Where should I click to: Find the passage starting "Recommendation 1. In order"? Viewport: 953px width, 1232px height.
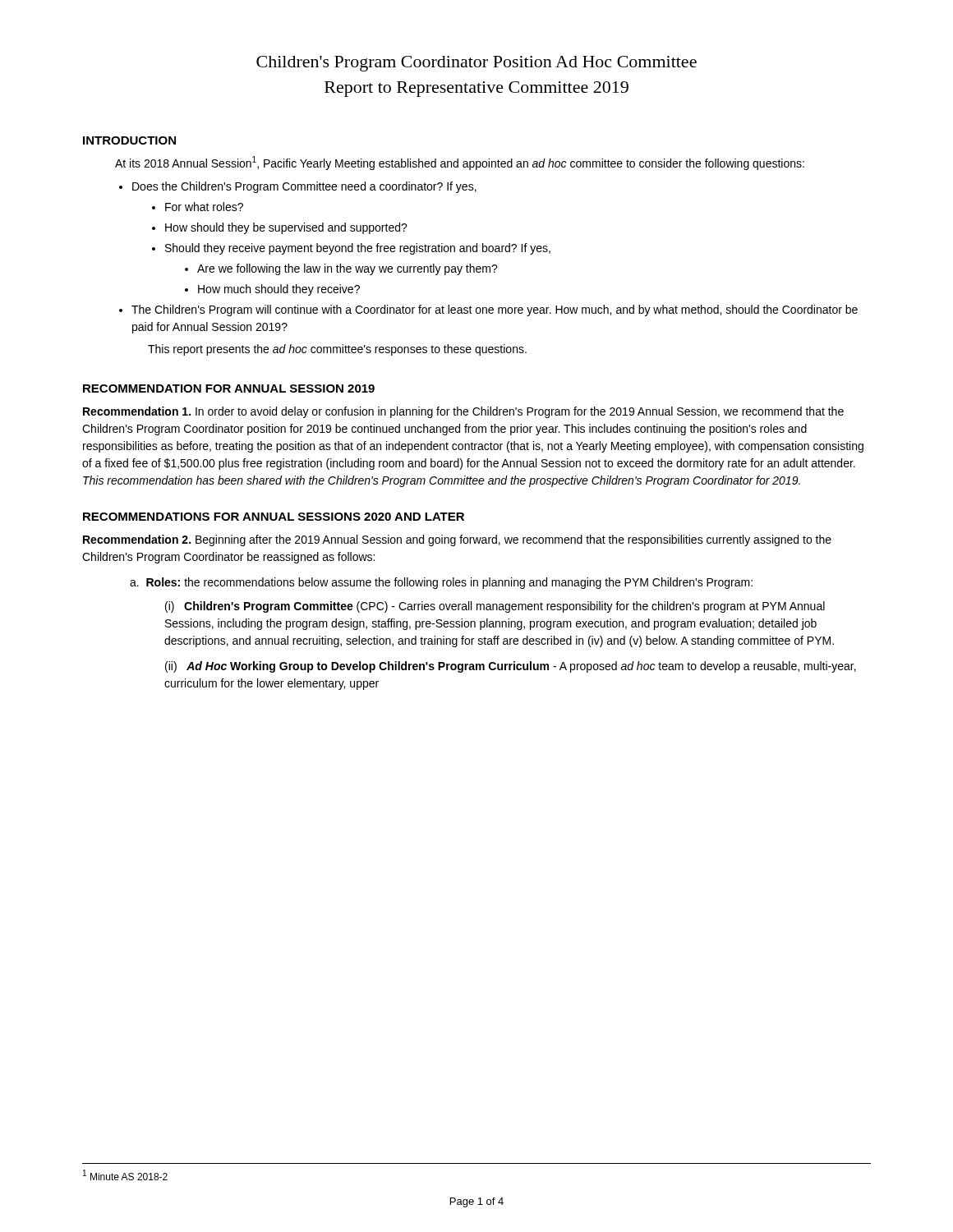473,446
